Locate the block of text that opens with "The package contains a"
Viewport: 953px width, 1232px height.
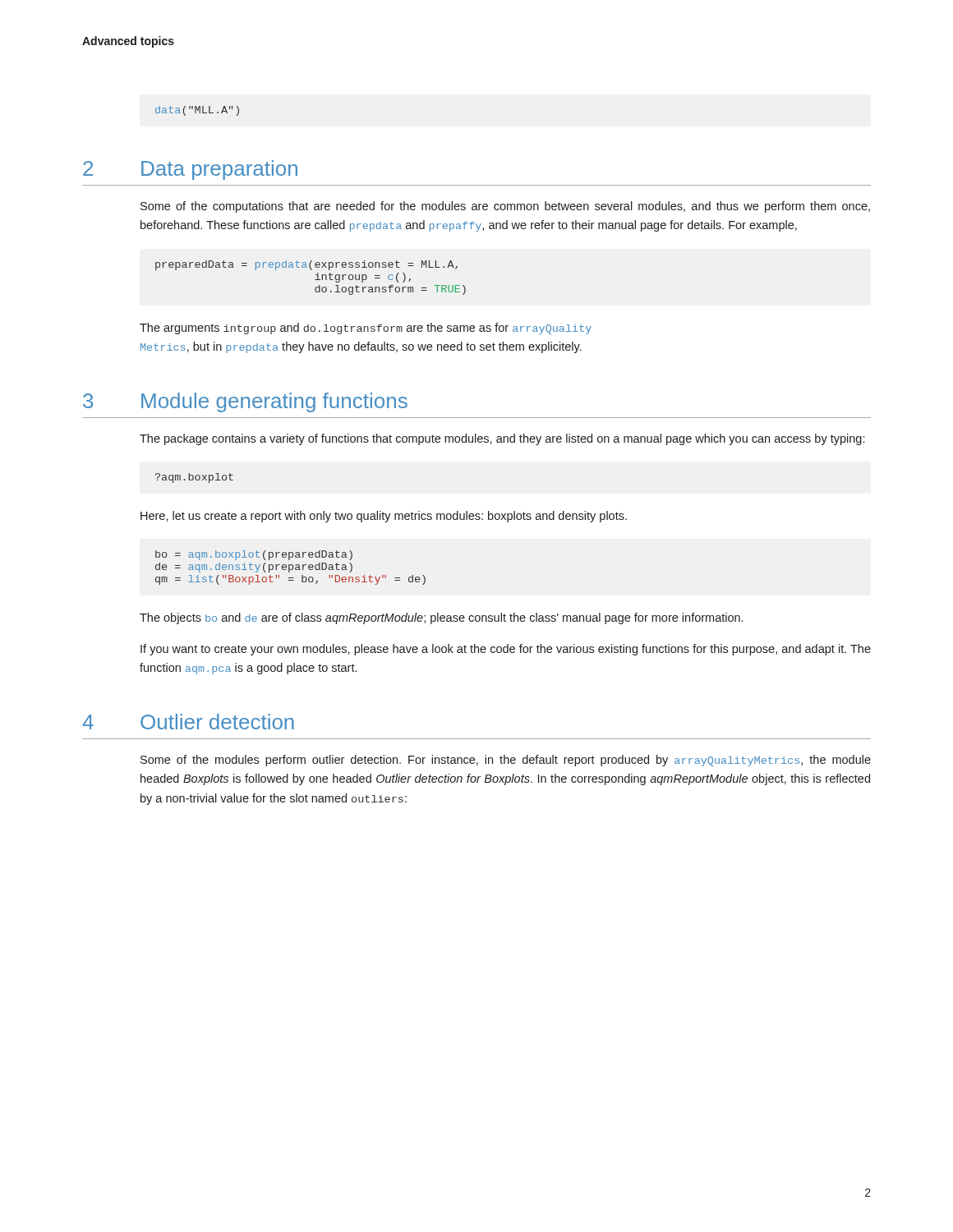point(503,439)
